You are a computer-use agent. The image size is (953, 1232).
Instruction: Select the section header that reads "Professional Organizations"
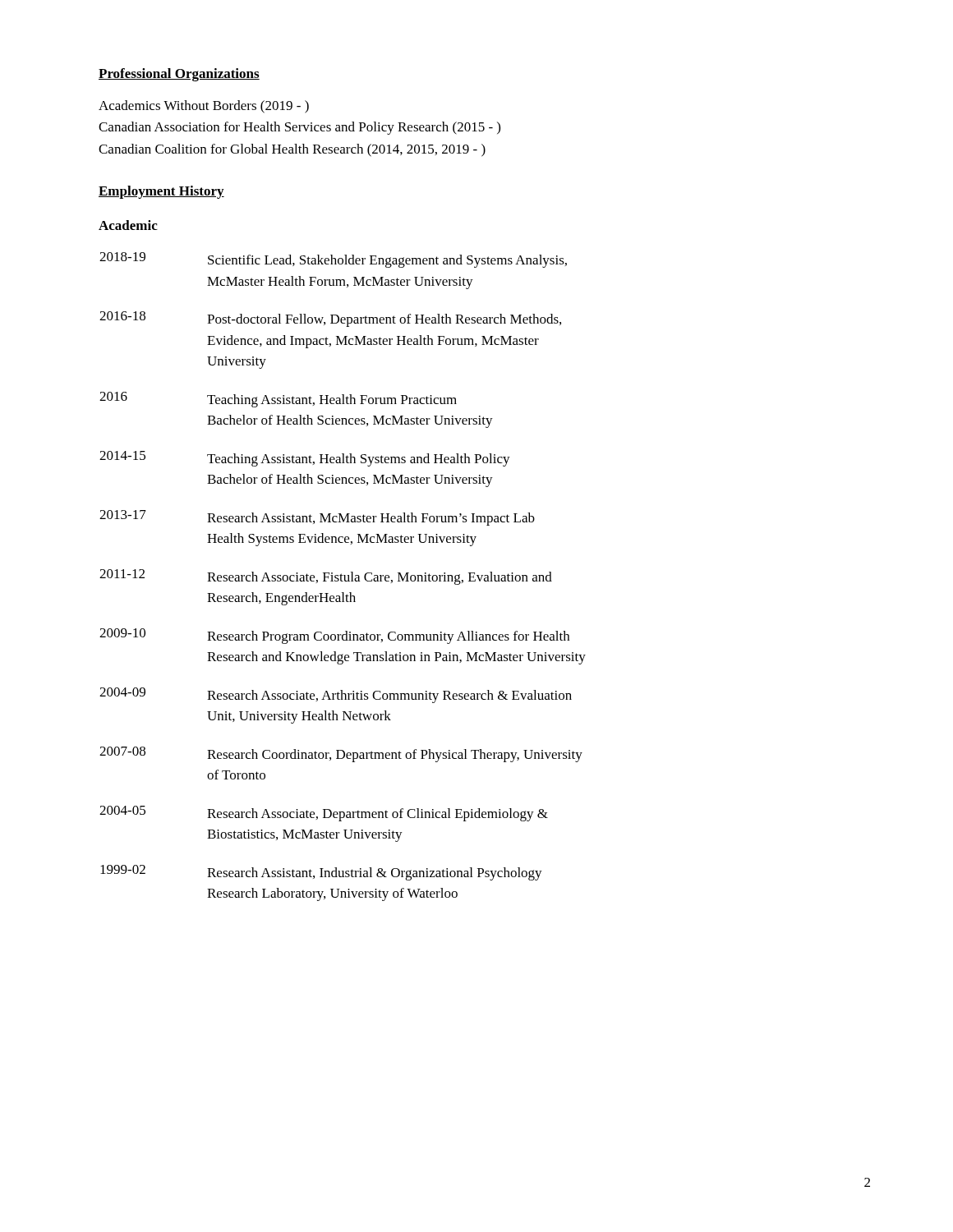[179, 73]
